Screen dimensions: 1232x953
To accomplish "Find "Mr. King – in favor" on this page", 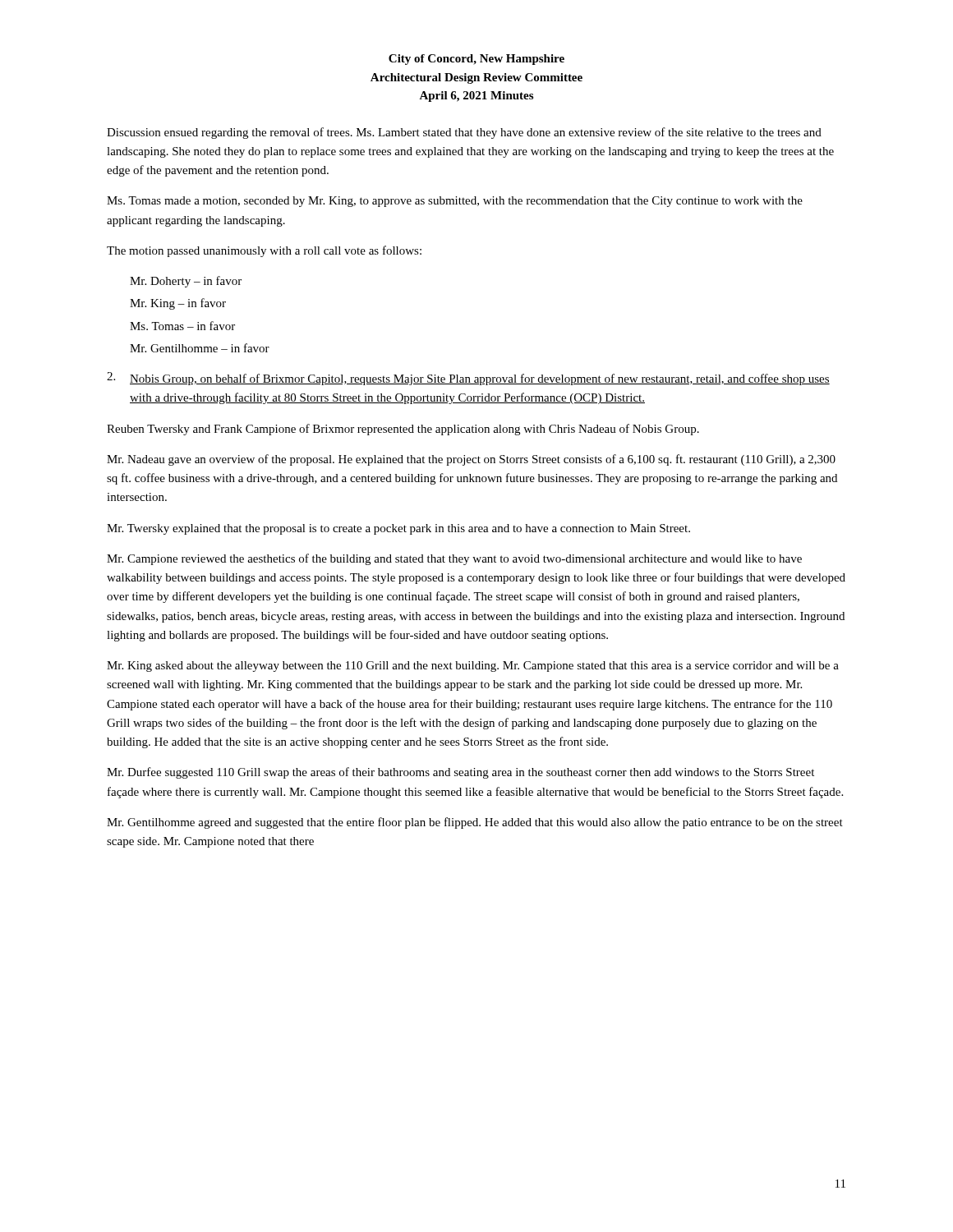I will 178,303.
